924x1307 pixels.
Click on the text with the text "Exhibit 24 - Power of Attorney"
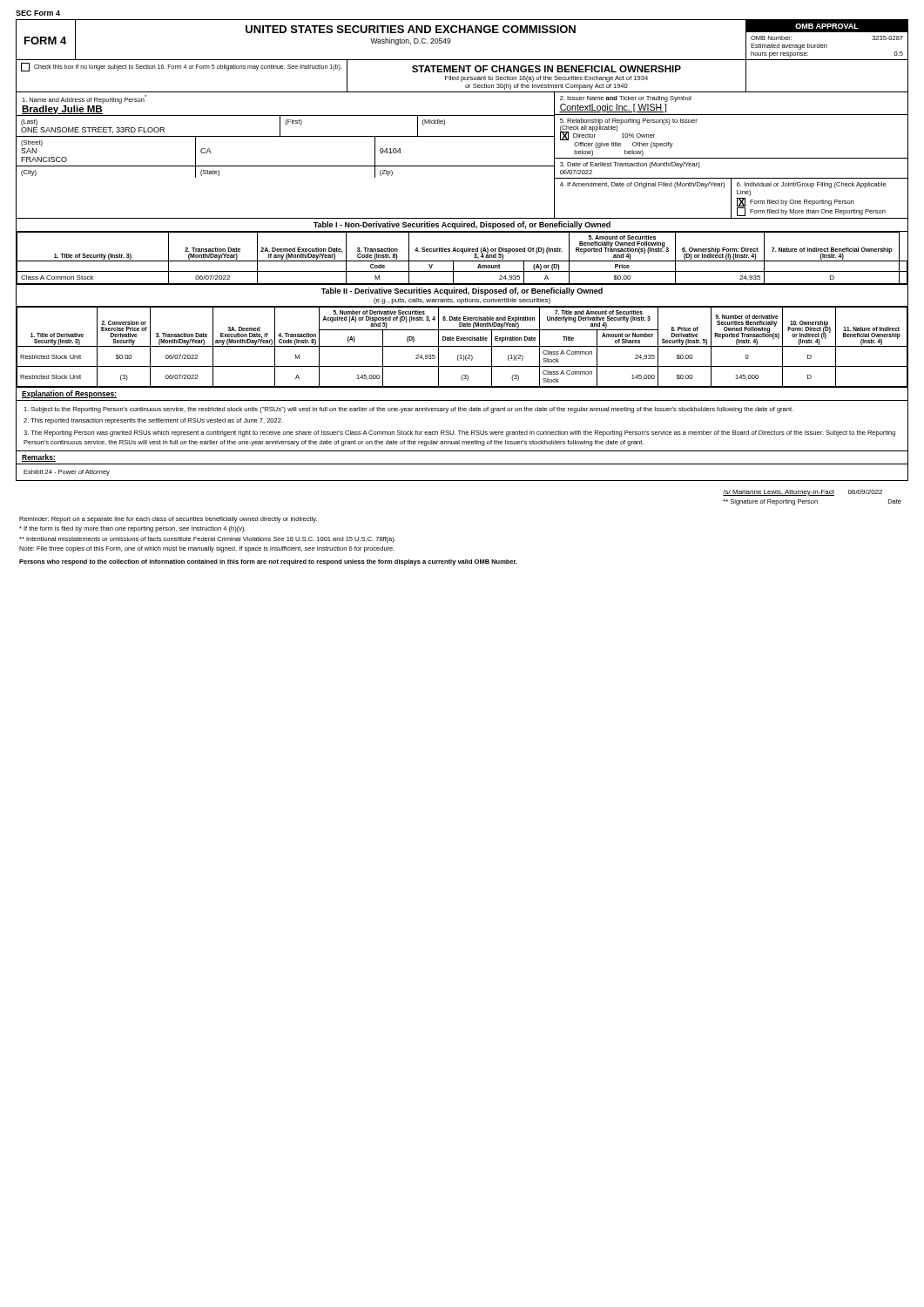point(67,472)
